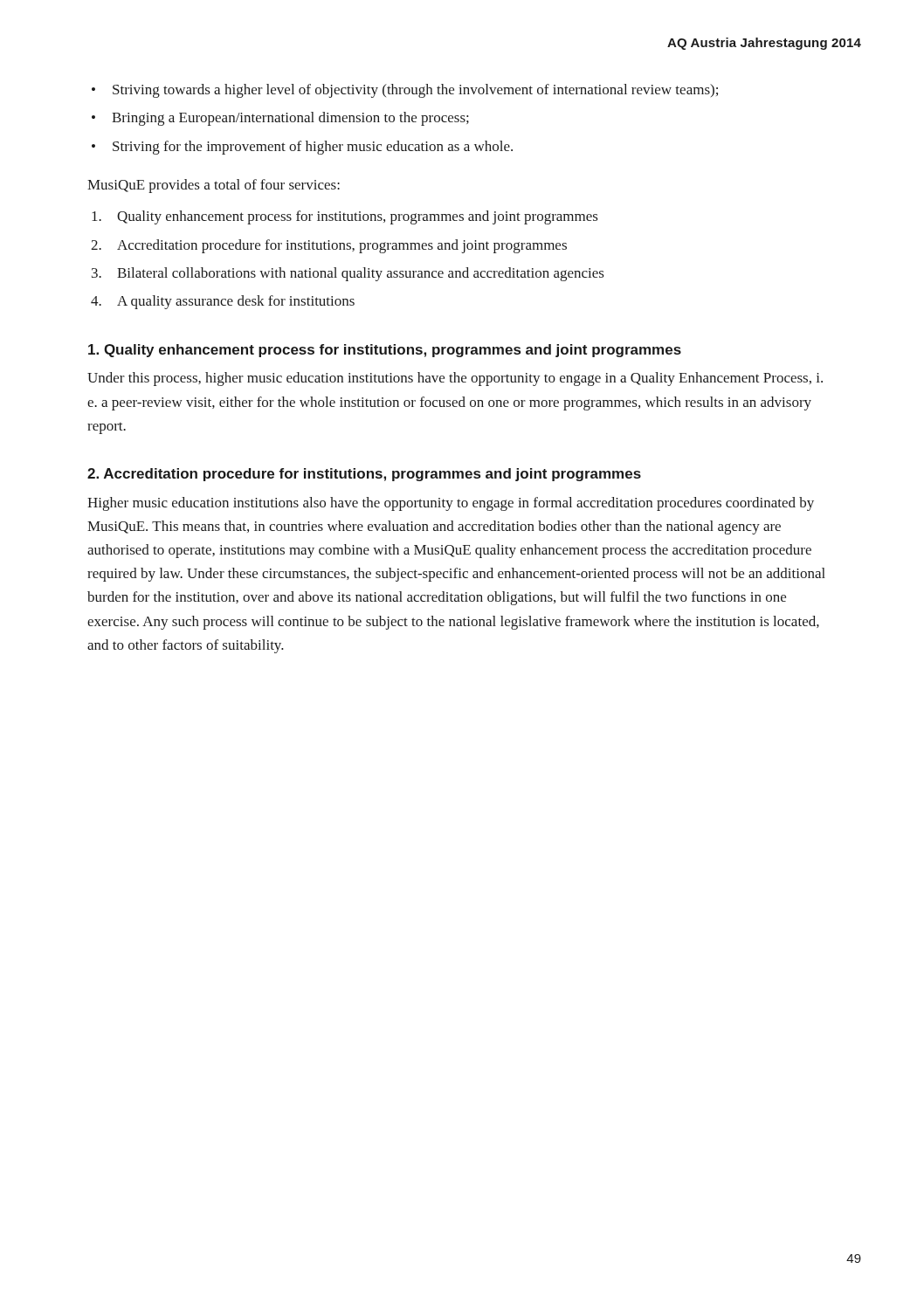Point to the section header beginning "1. Quality enhancement process"
Screen dimensions: 1310x924
pyautogui.click(x=384, y=350)
